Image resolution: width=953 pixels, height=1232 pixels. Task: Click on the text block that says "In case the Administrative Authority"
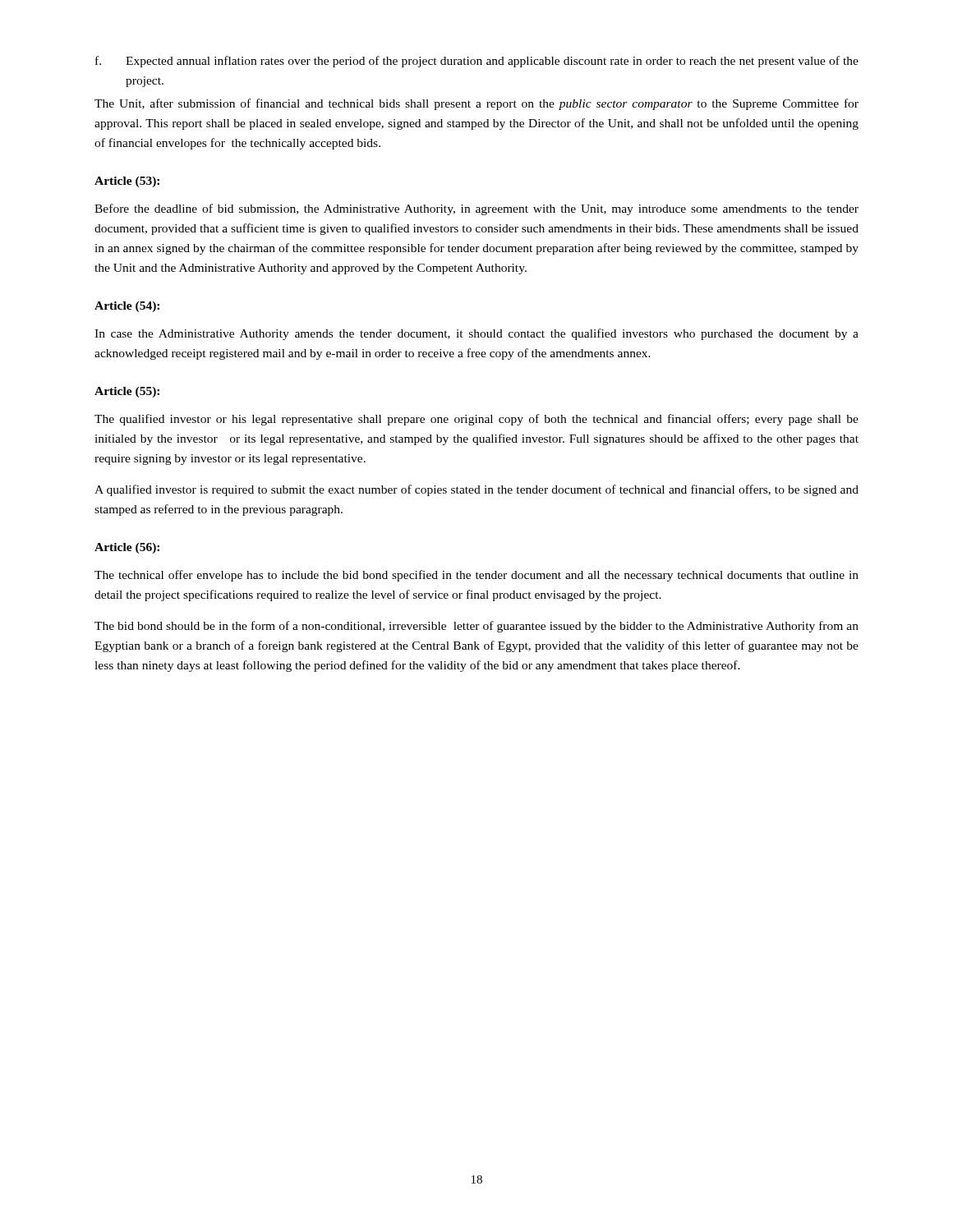click(476, 343)
